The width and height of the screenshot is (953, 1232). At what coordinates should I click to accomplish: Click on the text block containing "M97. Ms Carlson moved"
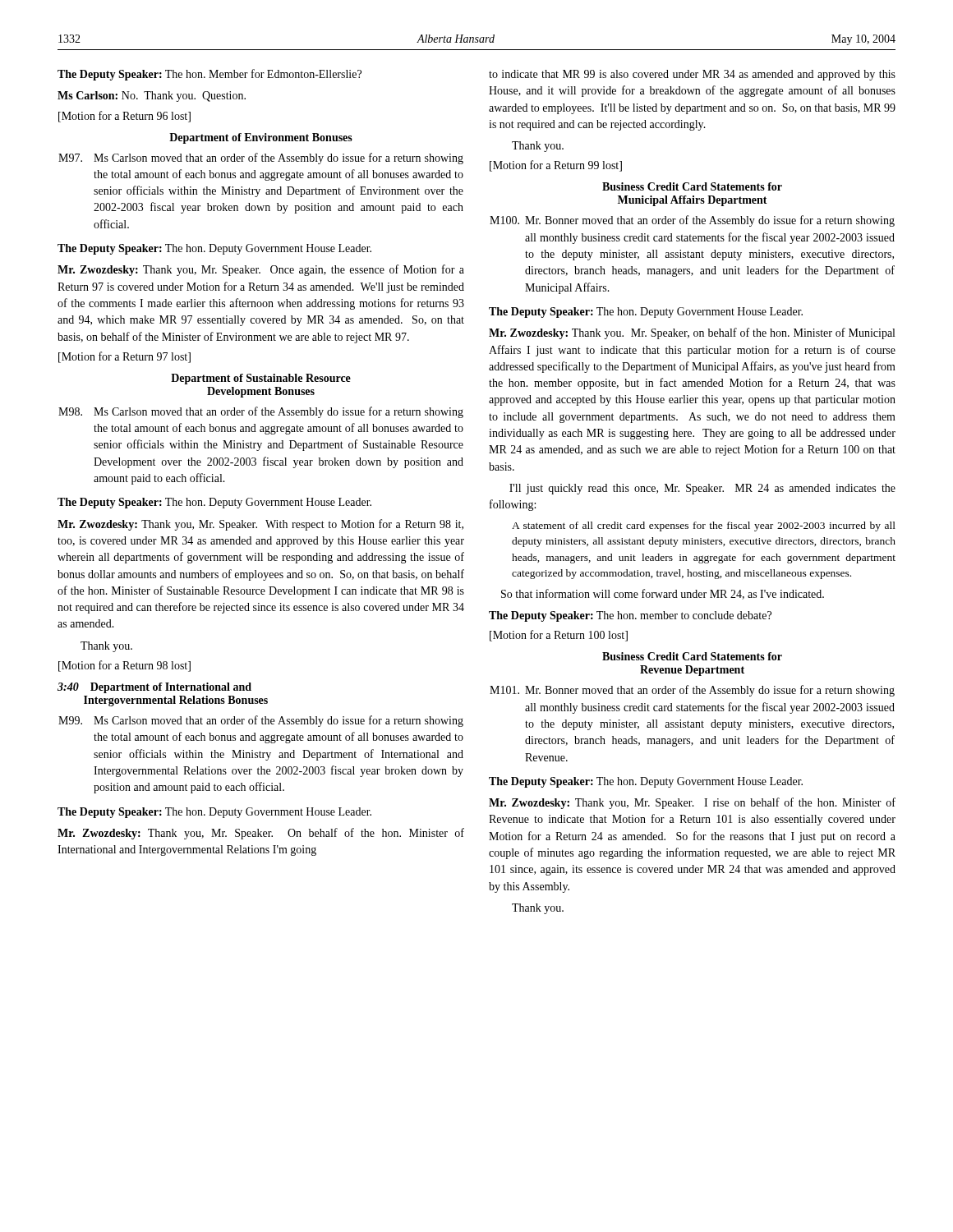click(261, 192)
